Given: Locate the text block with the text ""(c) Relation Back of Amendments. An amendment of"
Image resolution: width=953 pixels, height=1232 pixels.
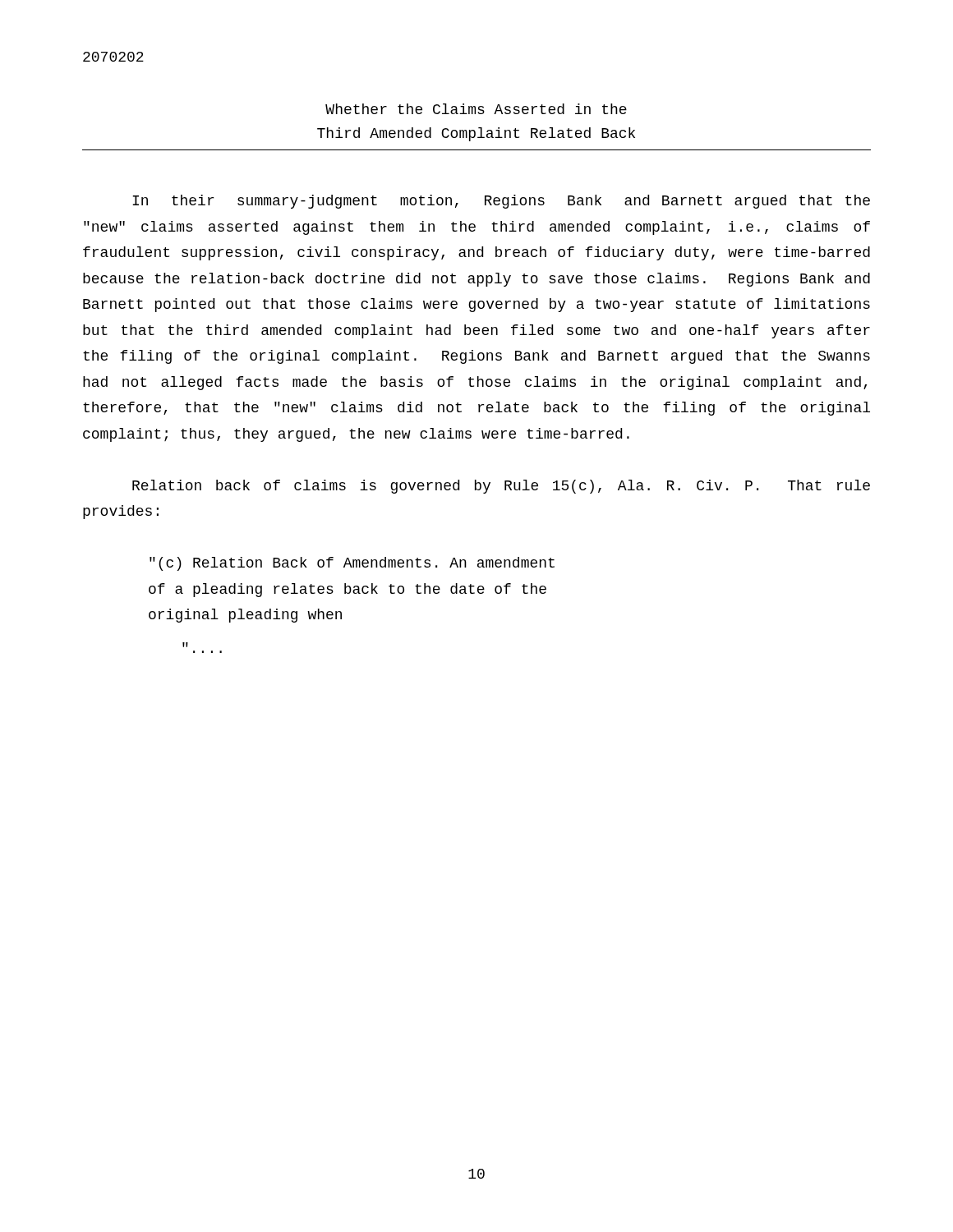Looking at the screenshot, I should [352, 589].
